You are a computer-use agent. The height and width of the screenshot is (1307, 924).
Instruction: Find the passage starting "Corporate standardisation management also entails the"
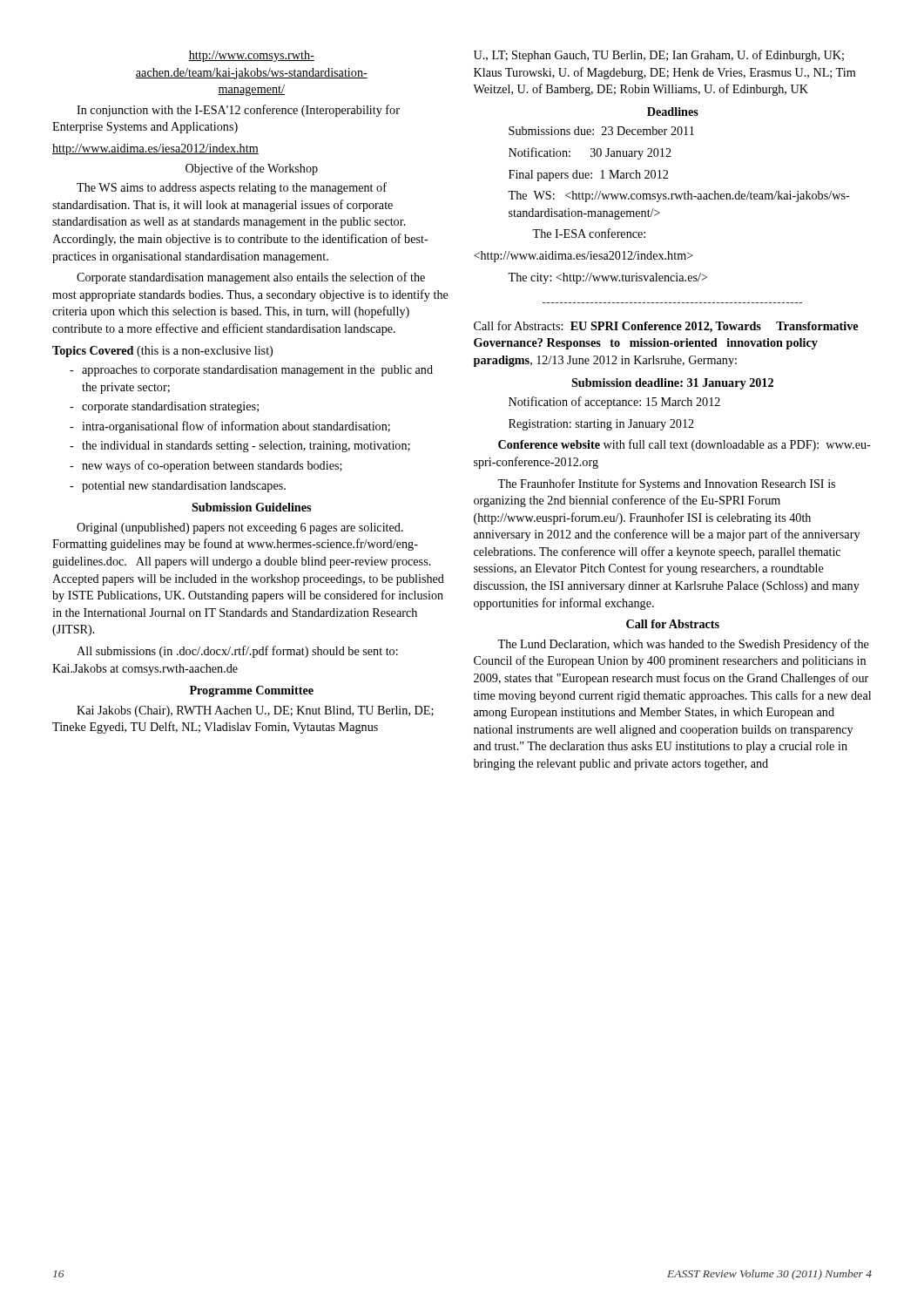click(251, 303)
